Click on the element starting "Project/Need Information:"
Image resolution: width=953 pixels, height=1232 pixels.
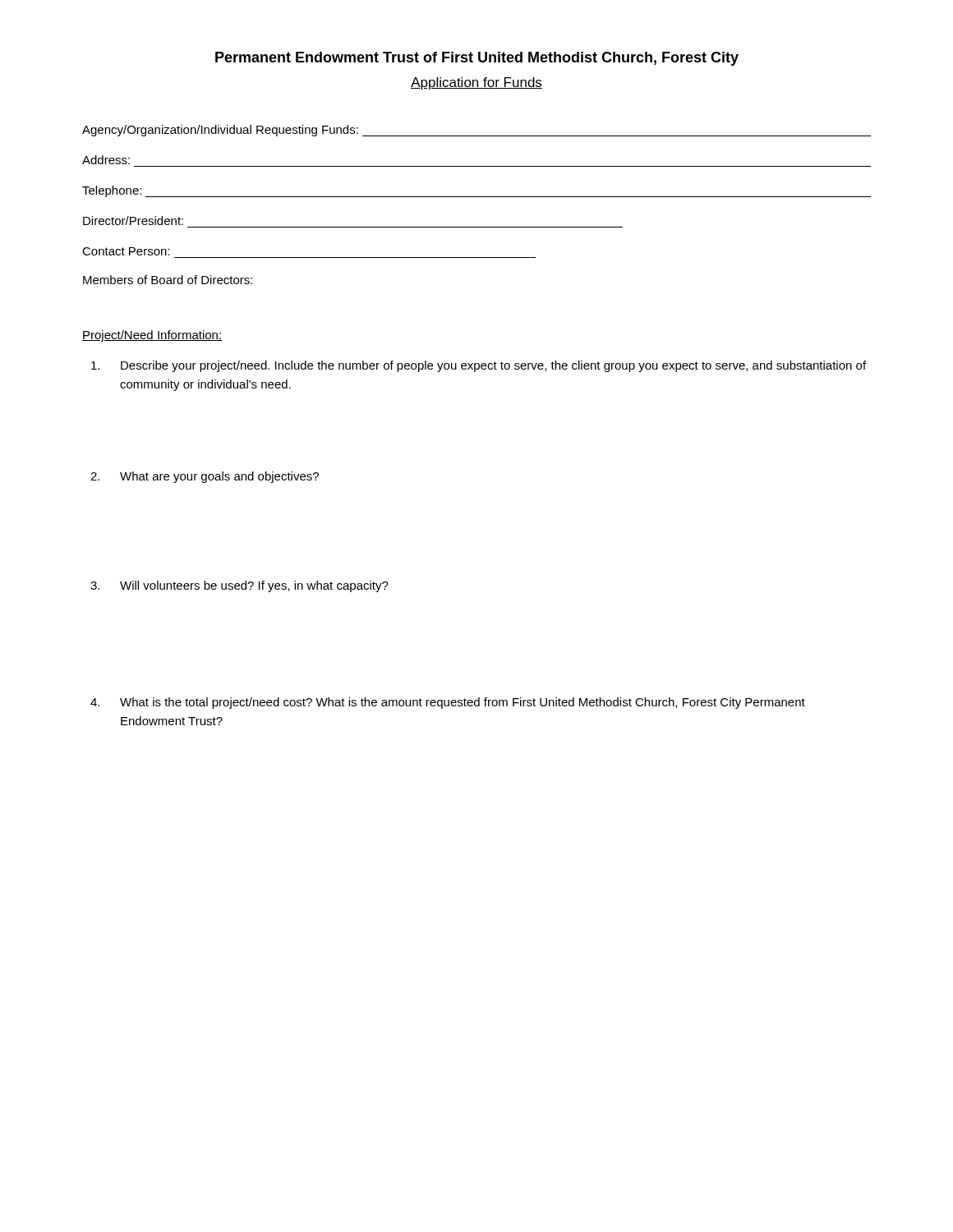(x=152, y=335)
